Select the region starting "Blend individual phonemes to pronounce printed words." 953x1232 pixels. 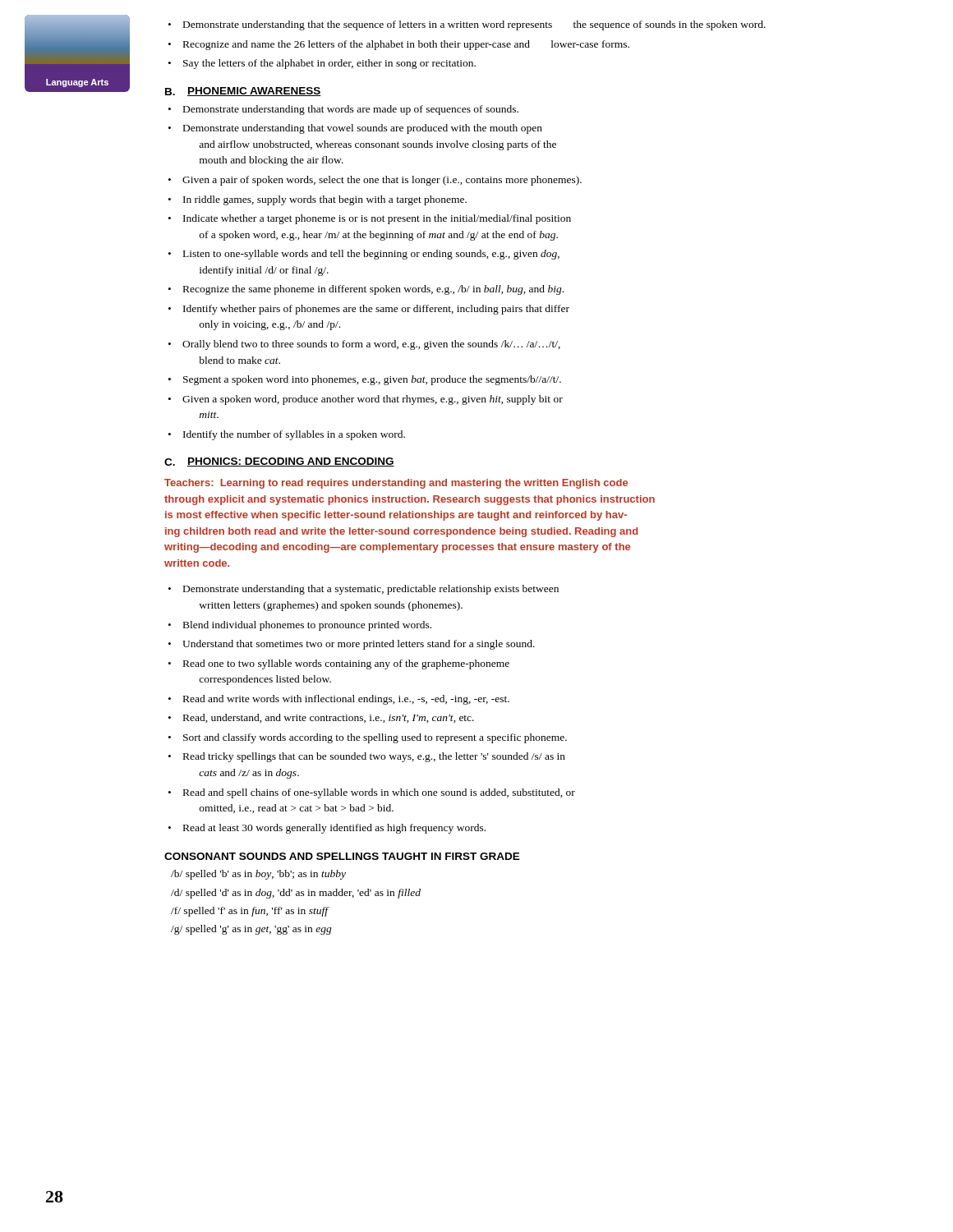coord(307,624)
